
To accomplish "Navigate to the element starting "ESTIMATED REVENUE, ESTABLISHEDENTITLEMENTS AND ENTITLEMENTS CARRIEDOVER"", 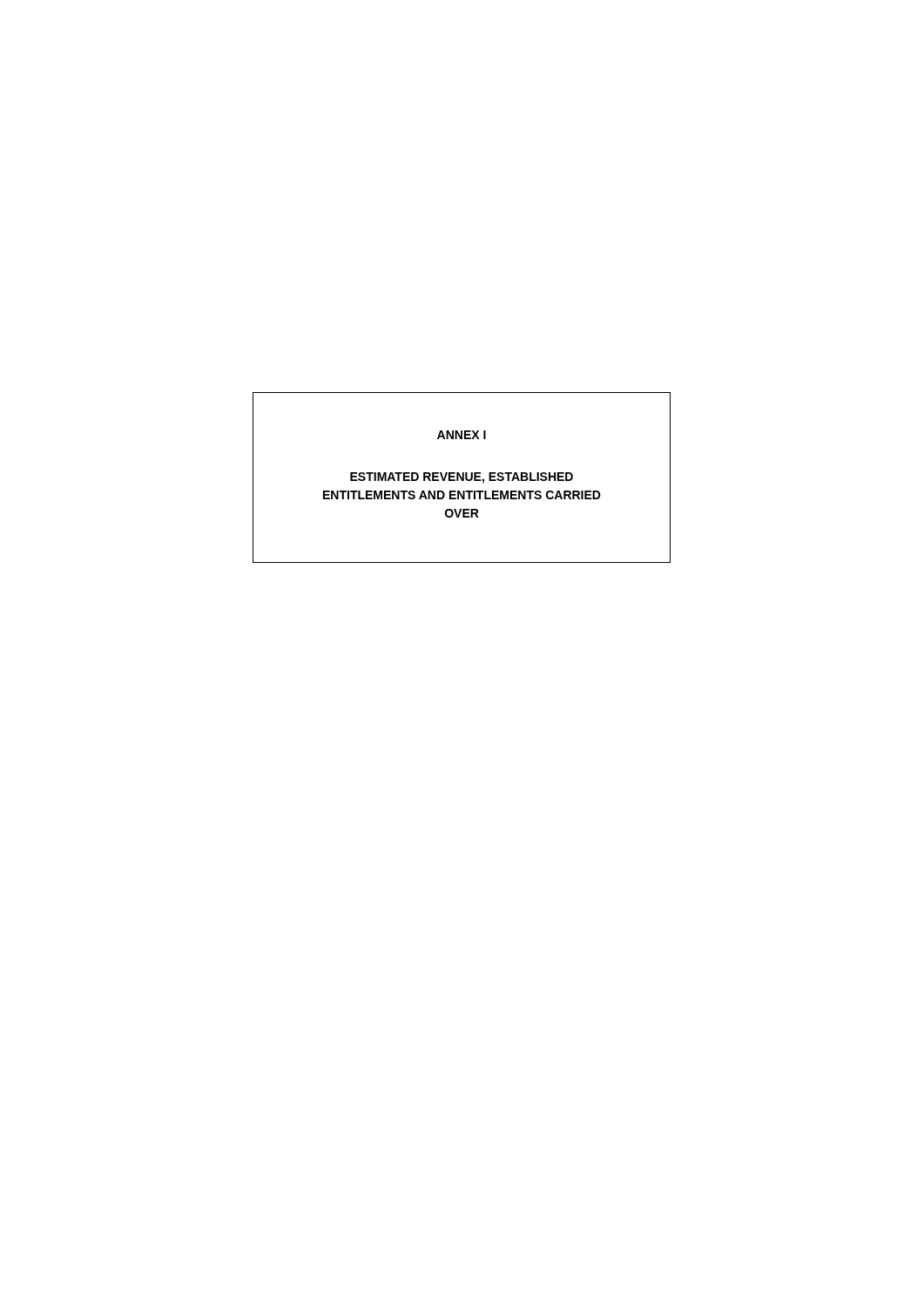I will pos(462,495).
